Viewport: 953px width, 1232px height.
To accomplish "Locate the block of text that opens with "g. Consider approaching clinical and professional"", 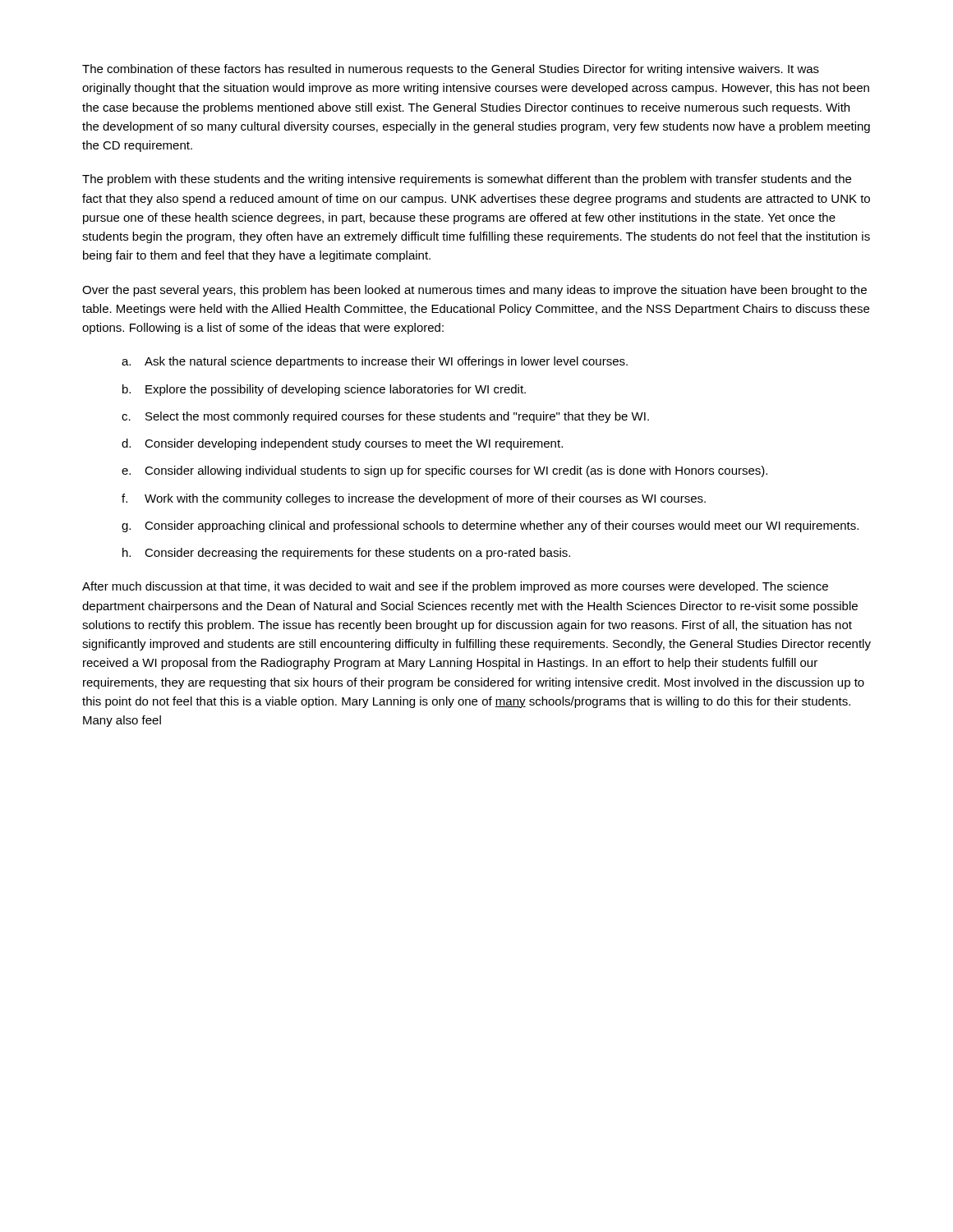I will (496, 525).
